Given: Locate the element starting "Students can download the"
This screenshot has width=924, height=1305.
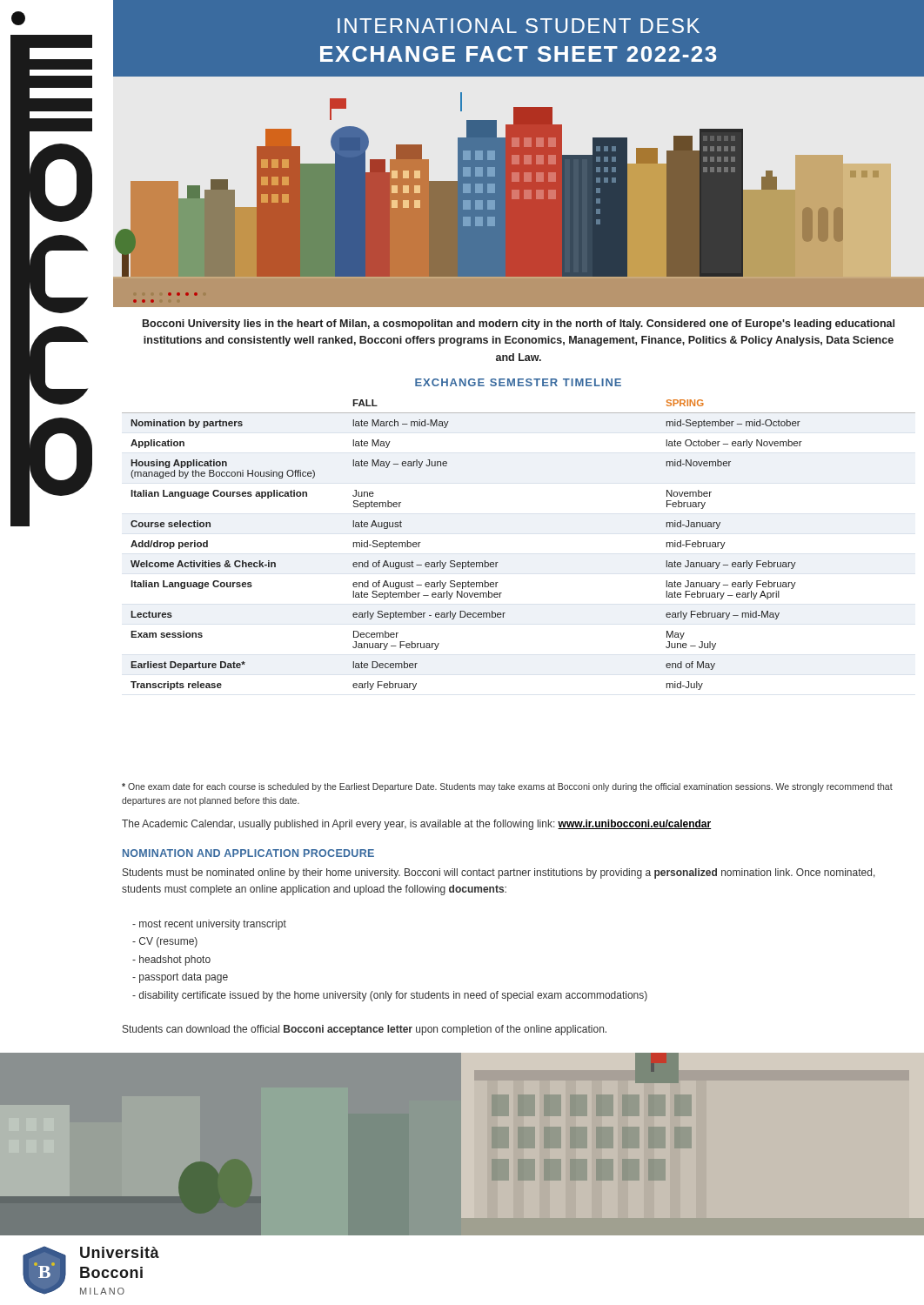Looking at the screenshot, I should (365, 1029).
